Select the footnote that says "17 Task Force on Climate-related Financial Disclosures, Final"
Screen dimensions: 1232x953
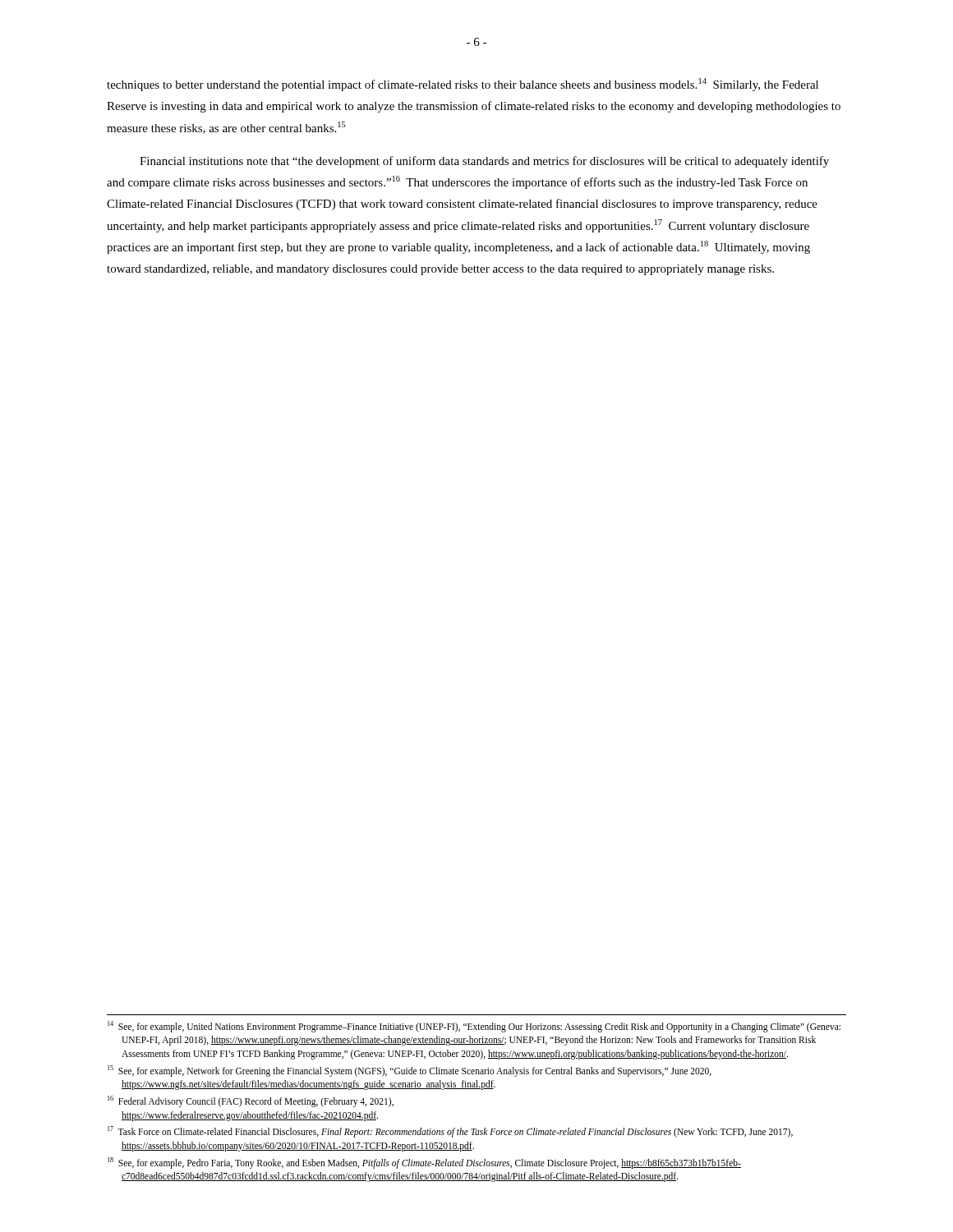[x=450, y=1138]
